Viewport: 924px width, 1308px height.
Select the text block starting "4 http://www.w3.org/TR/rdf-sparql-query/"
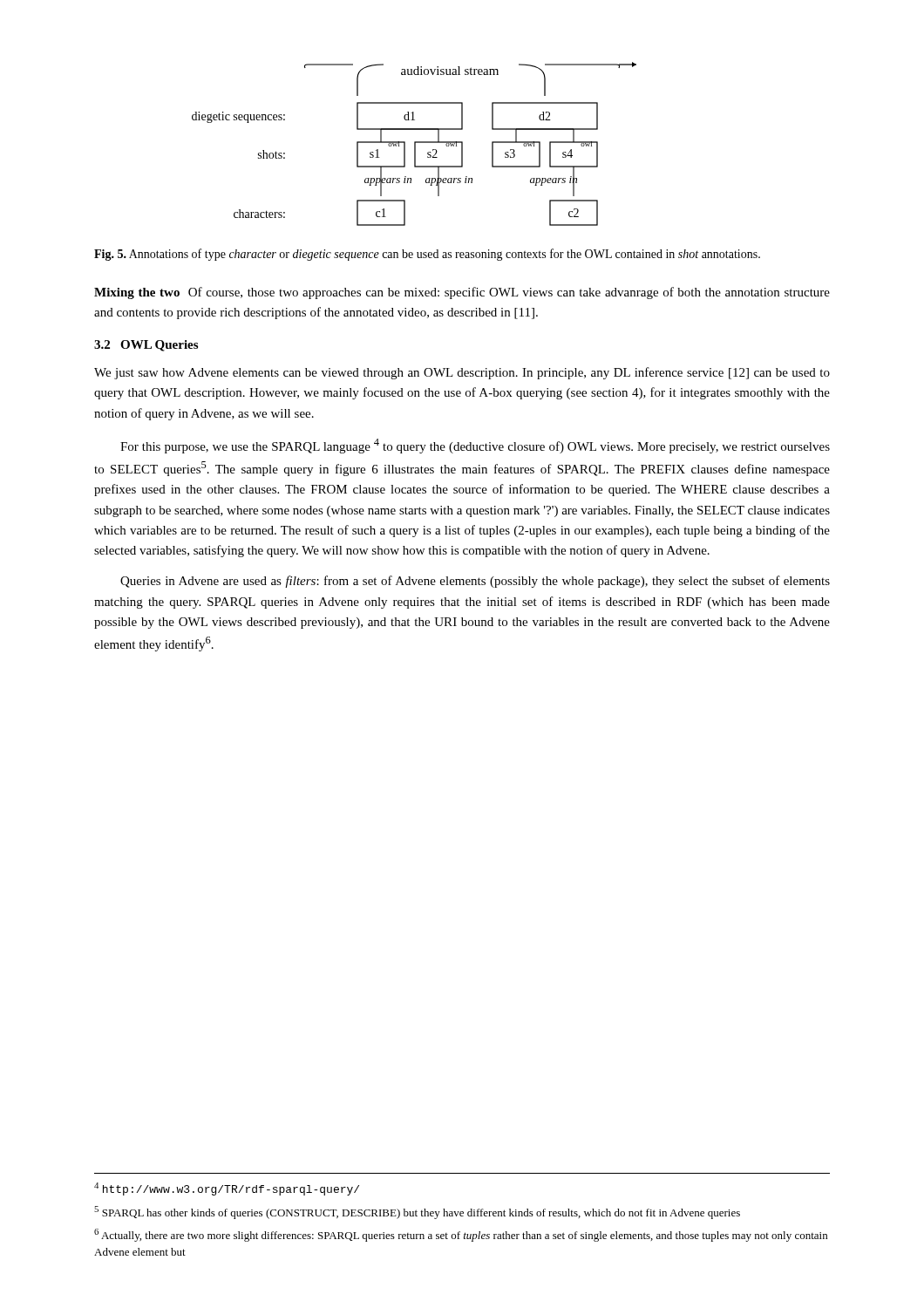[x=227, y=1188]
